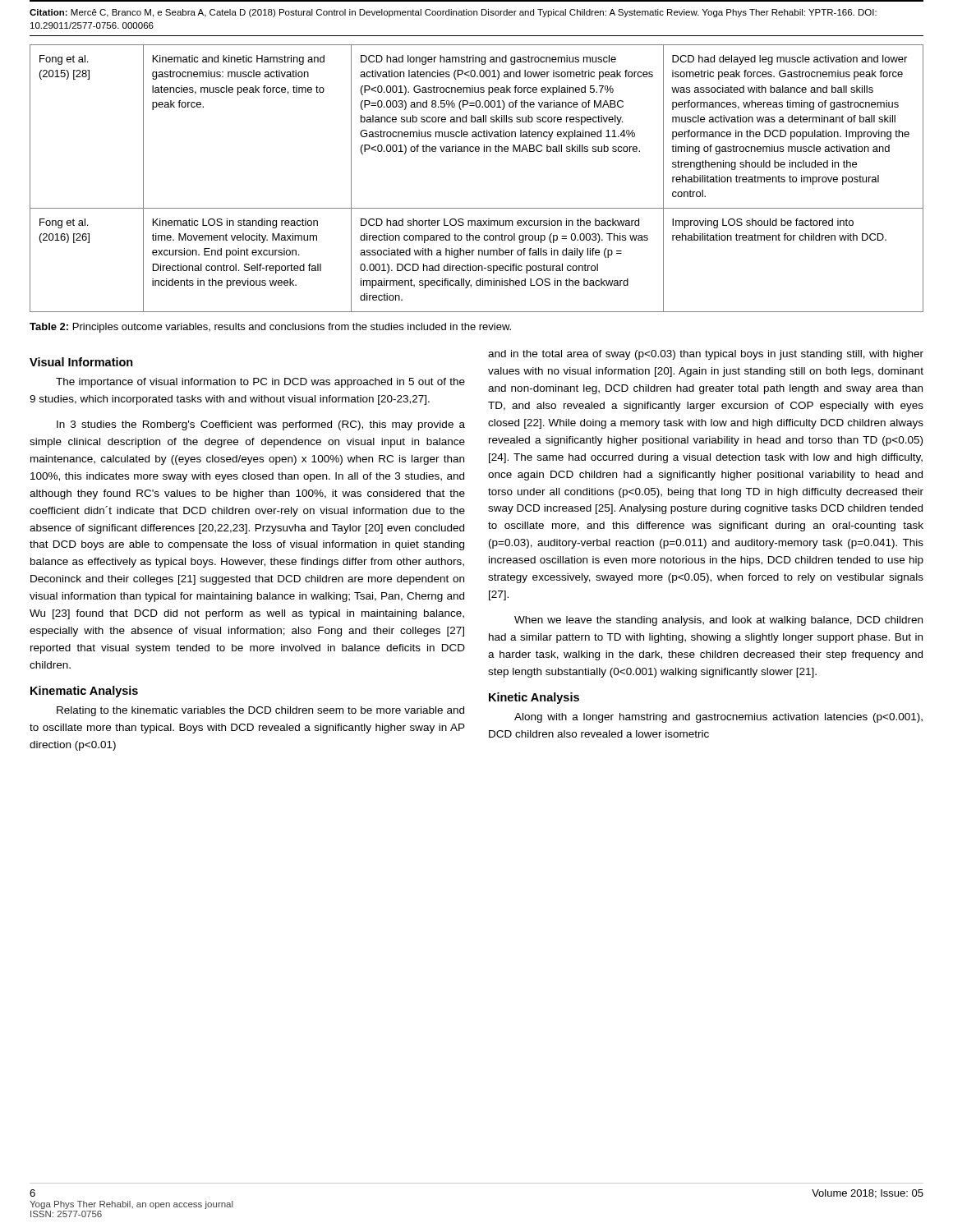The height and width of the screenshot is (1232, 953).
Task: Navigate to the passage starting "Kinematic Analysis"
Action: coord(84,691)
